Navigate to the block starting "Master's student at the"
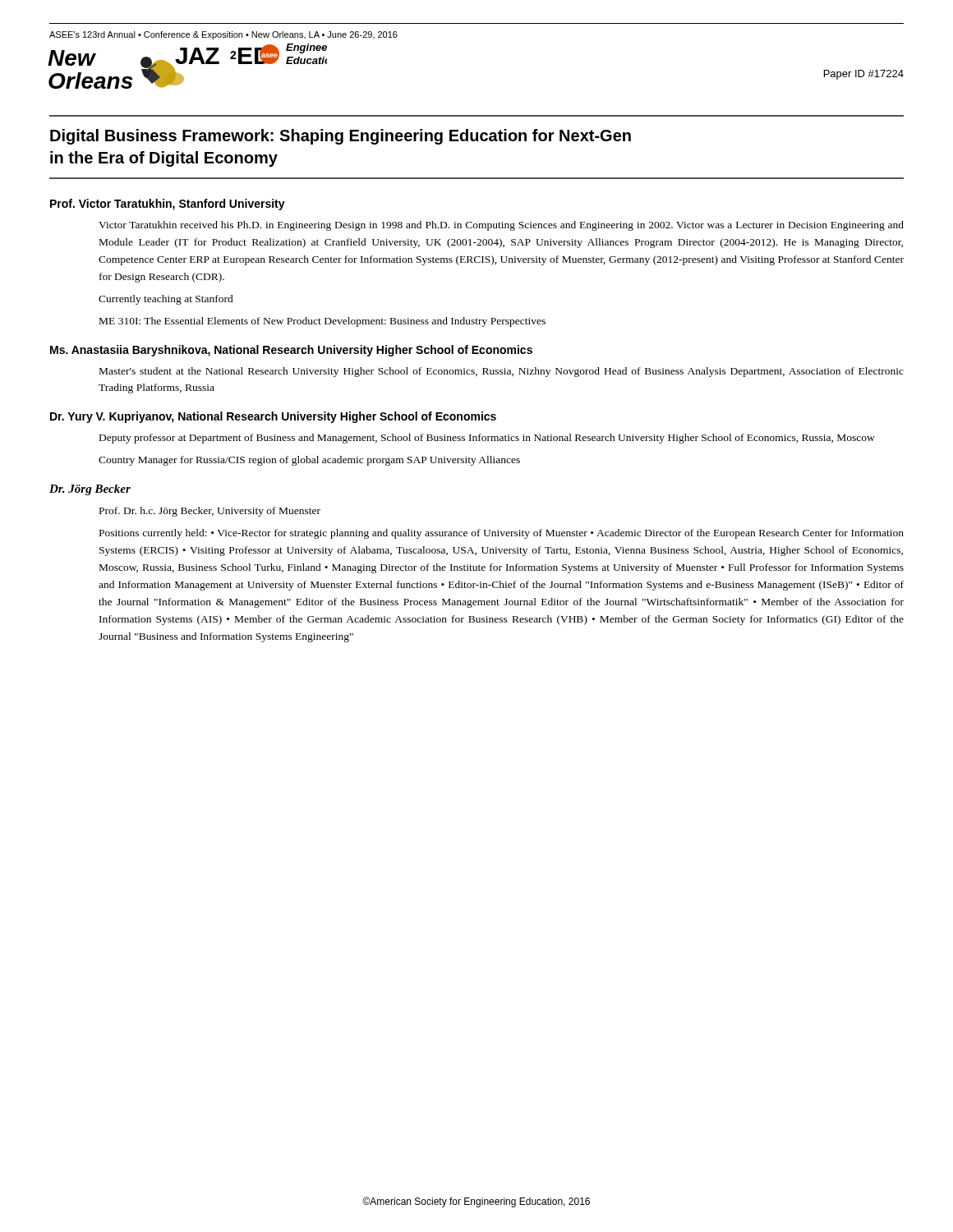 (501, 379)
